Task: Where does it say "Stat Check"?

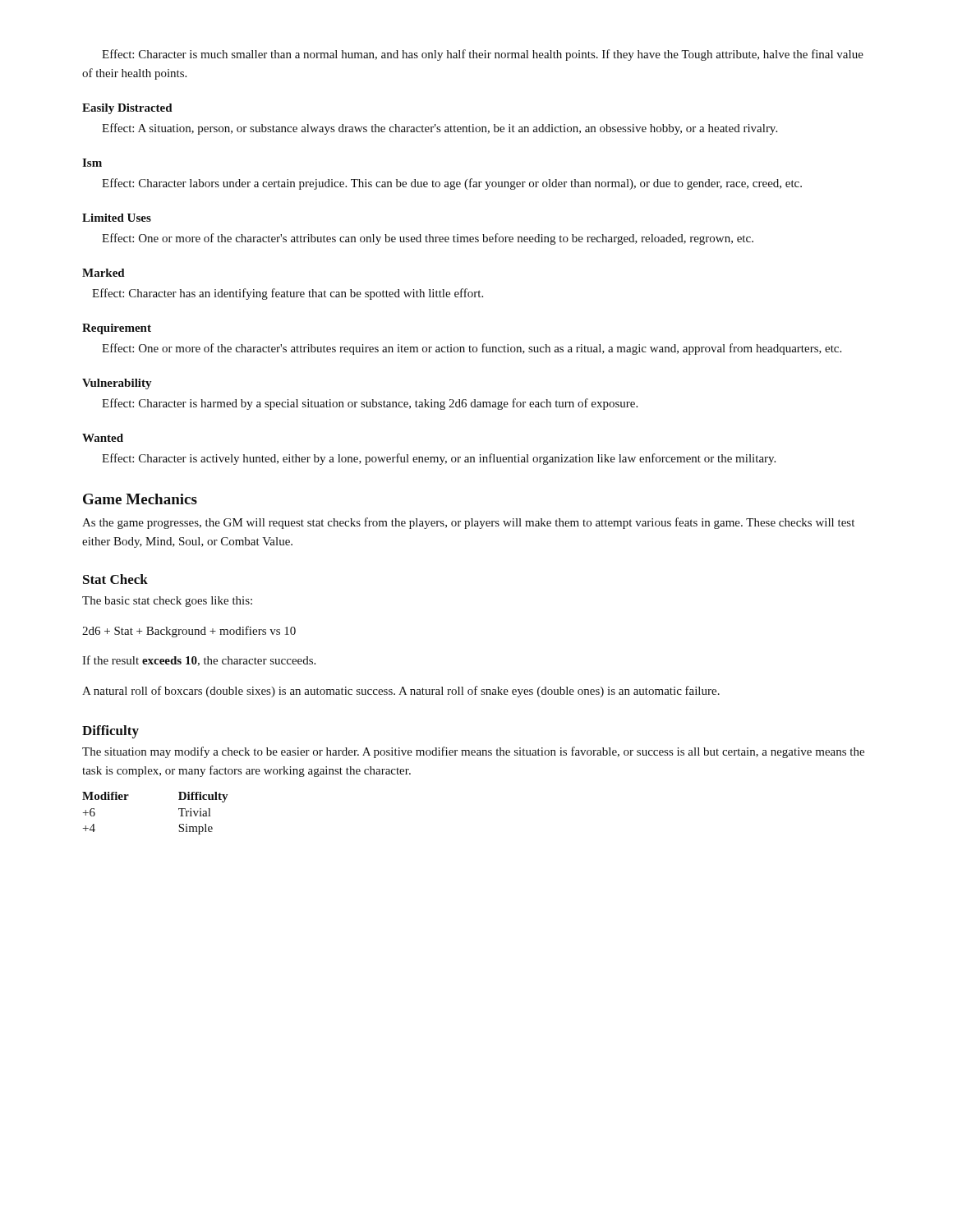Action: coord(115,579)
